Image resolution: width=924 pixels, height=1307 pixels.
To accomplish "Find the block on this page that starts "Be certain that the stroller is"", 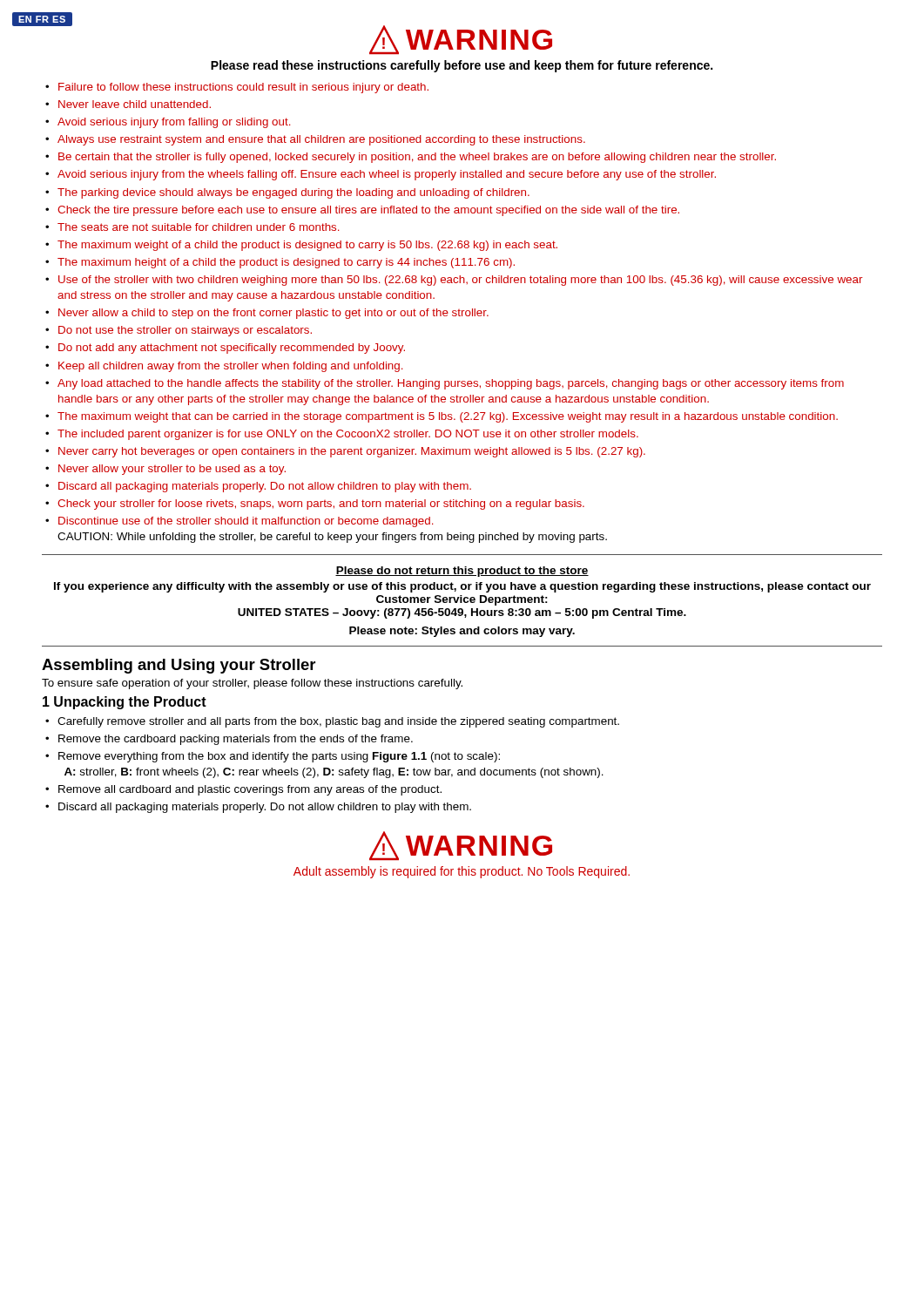I will [417, 157].
